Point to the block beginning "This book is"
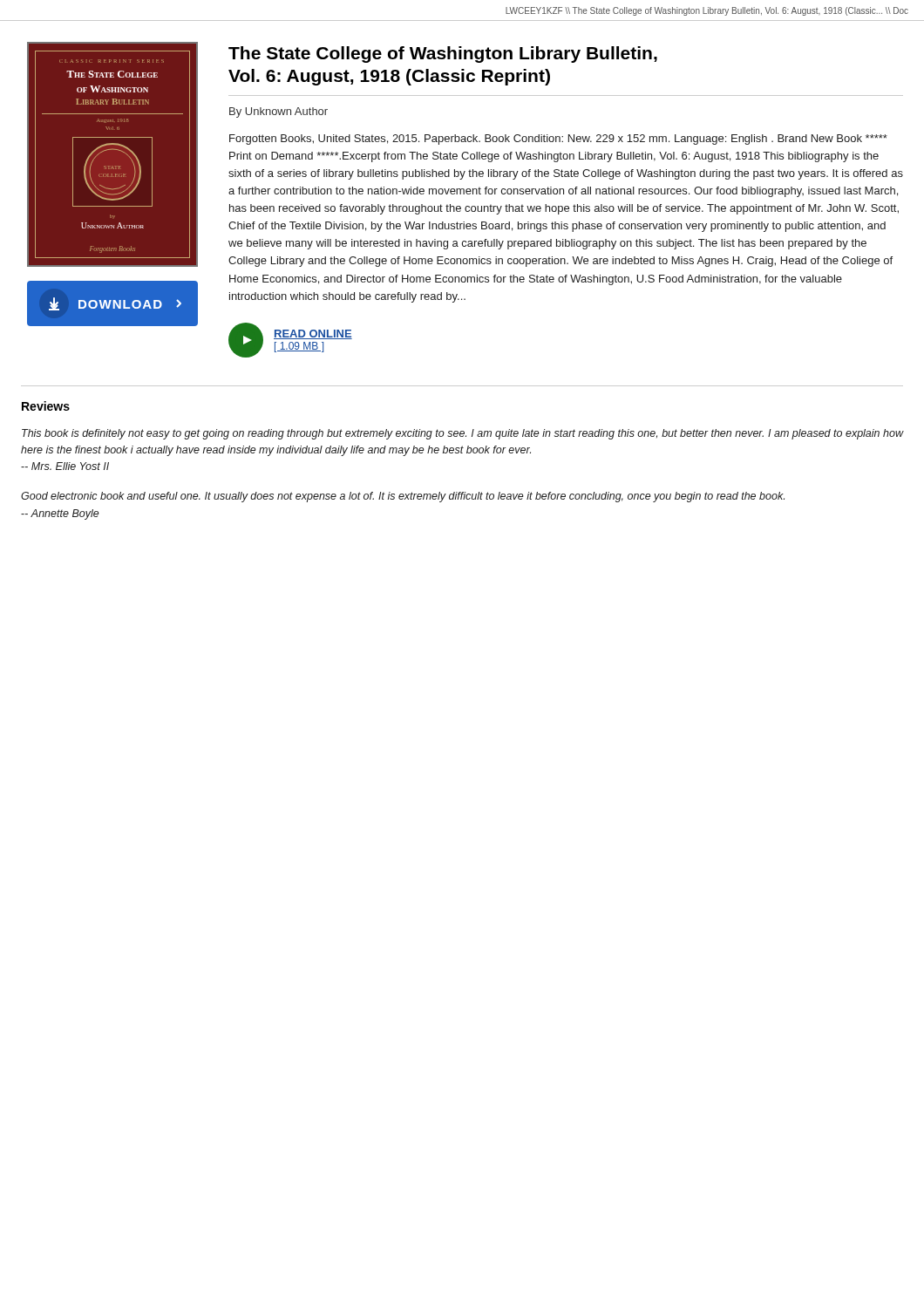The width and height of the screenshot is (924, 1308). 462,441
